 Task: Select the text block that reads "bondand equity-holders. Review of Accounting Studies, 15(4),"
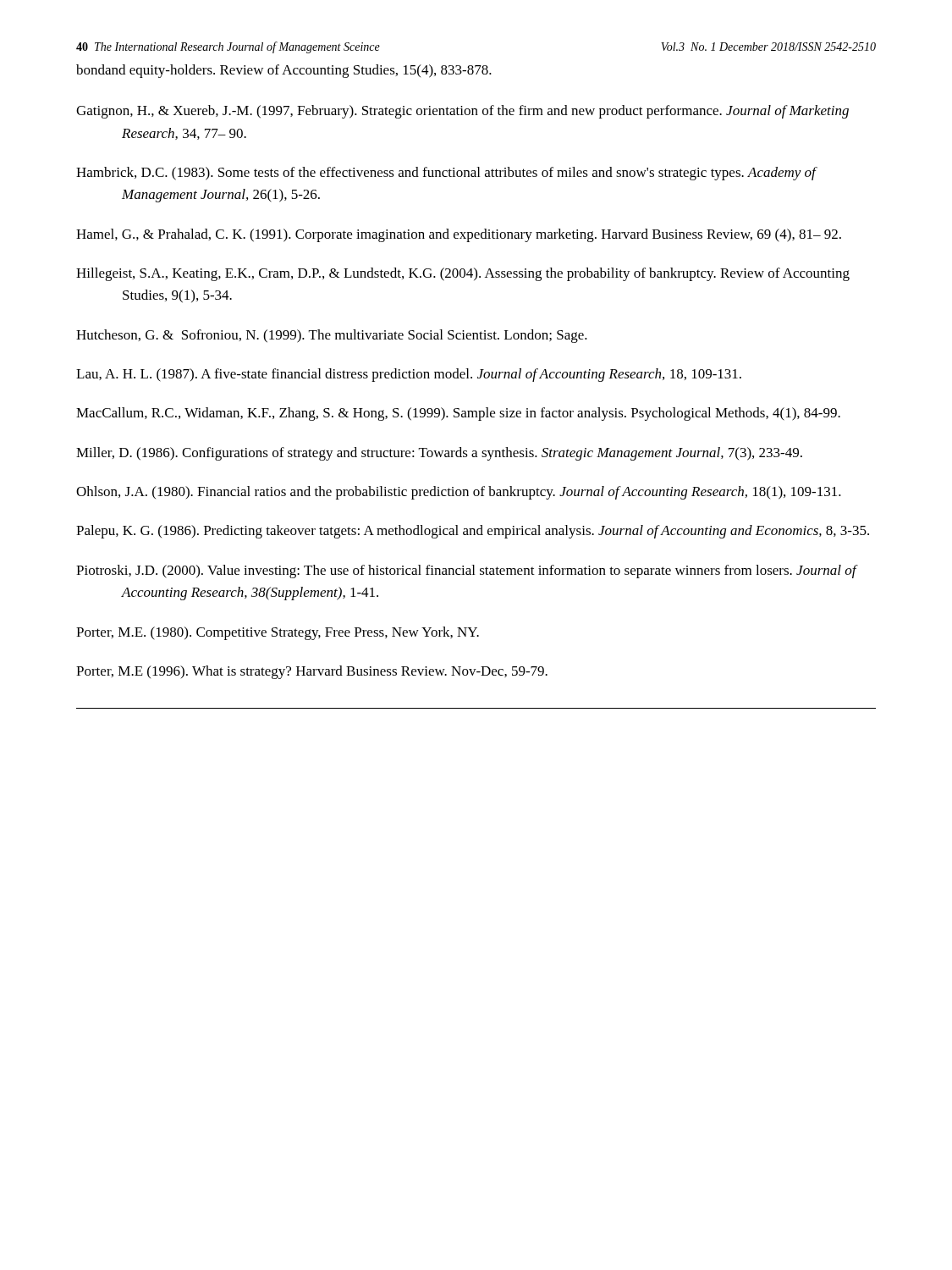[284, 70]
